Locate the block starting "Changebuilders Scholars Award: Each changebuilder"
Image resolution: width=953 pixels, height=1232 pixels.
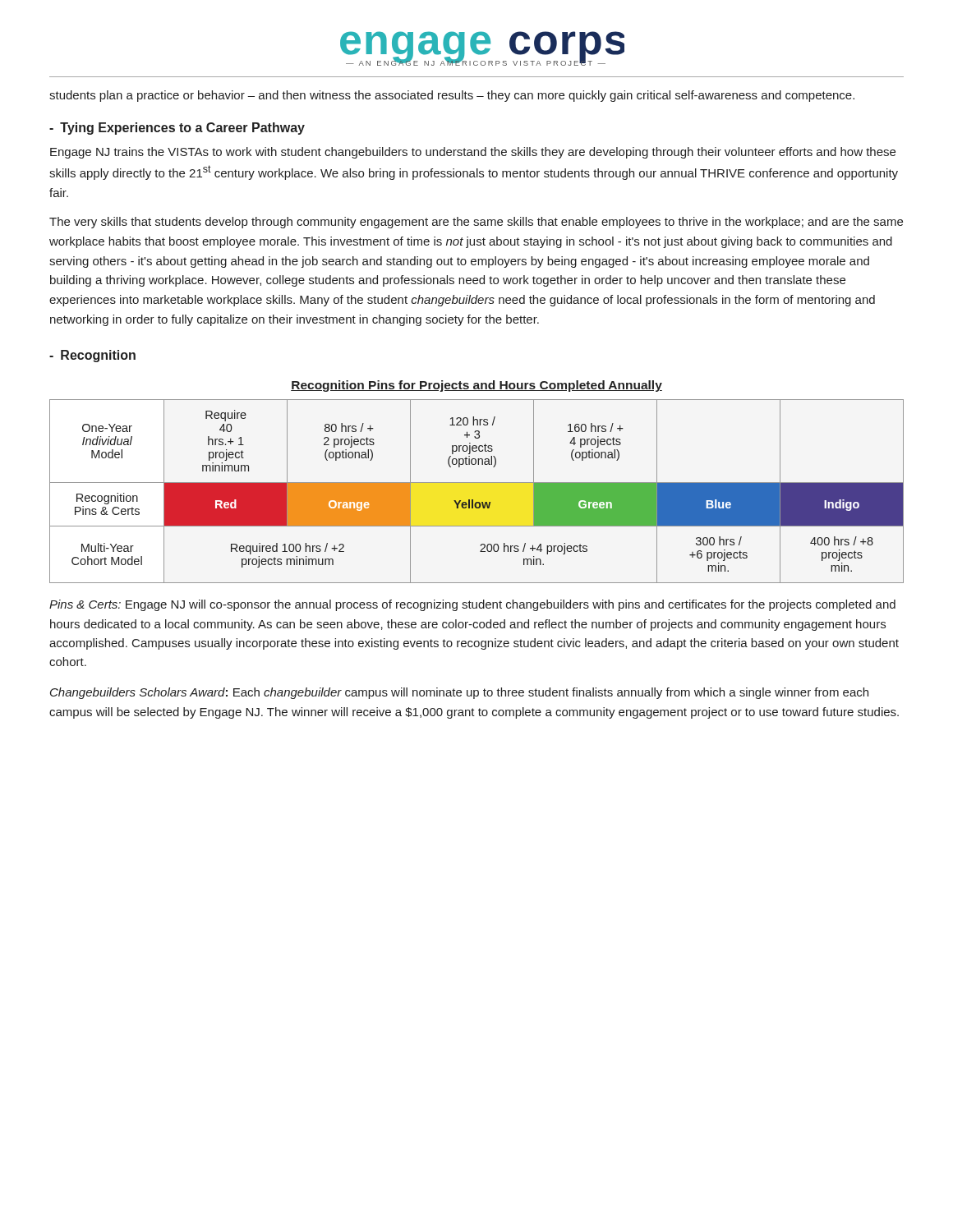coord(475,702)
